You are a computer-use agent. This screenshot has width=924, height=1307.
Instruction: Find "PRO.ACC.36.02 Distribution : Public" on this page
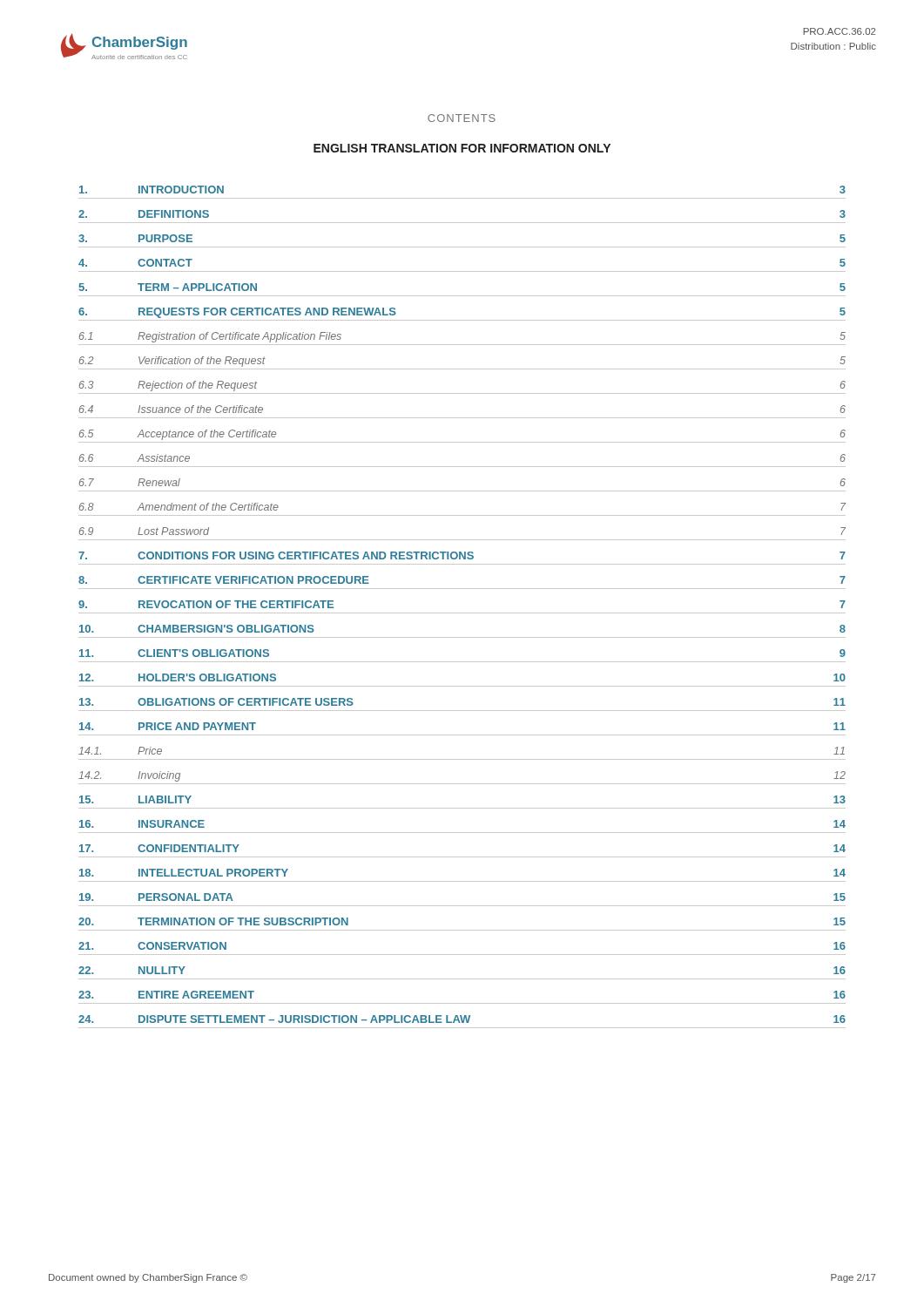point(833,39)
